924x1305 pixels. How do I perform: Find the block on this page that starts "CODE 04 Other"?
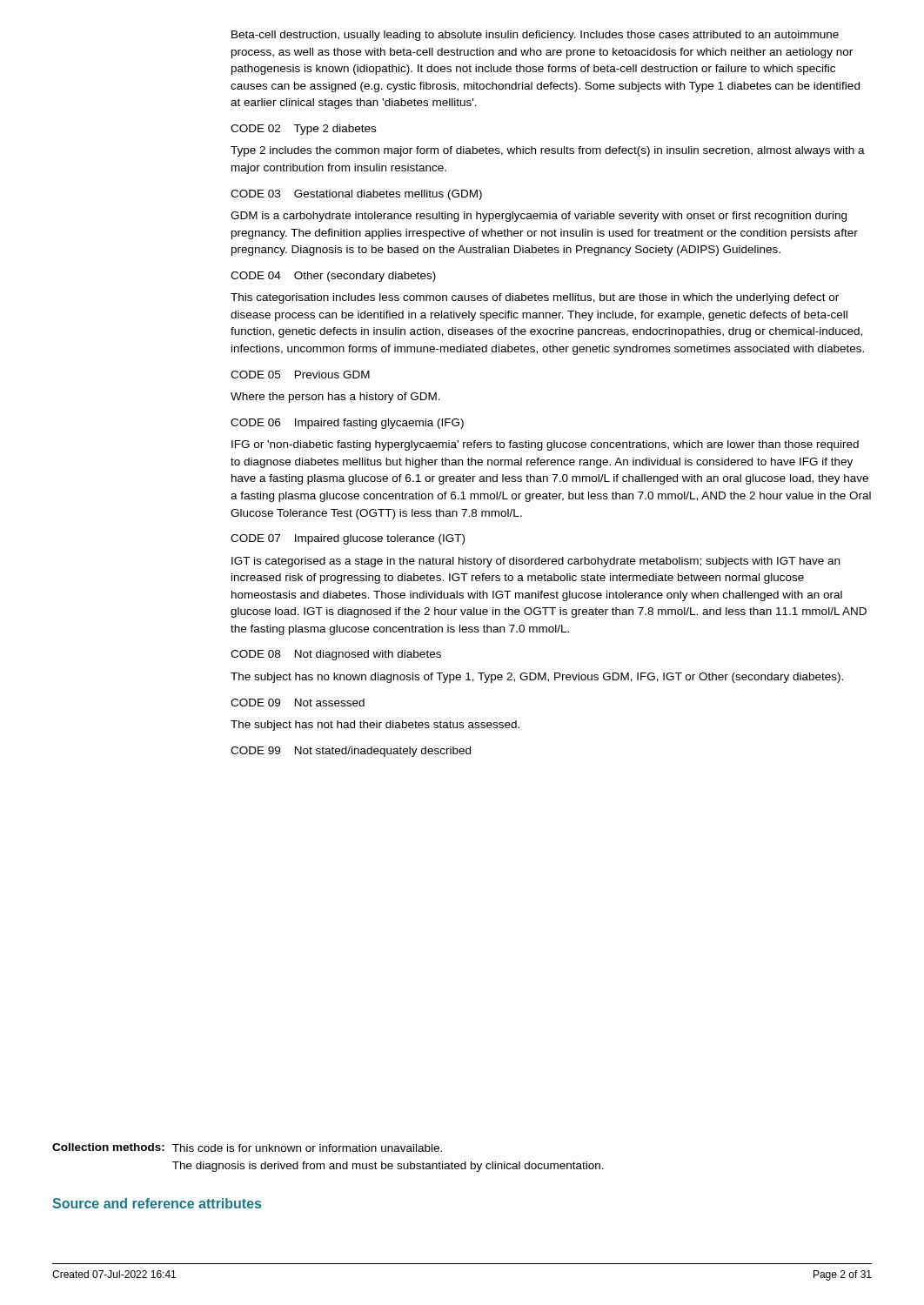(x=333, y=275)
